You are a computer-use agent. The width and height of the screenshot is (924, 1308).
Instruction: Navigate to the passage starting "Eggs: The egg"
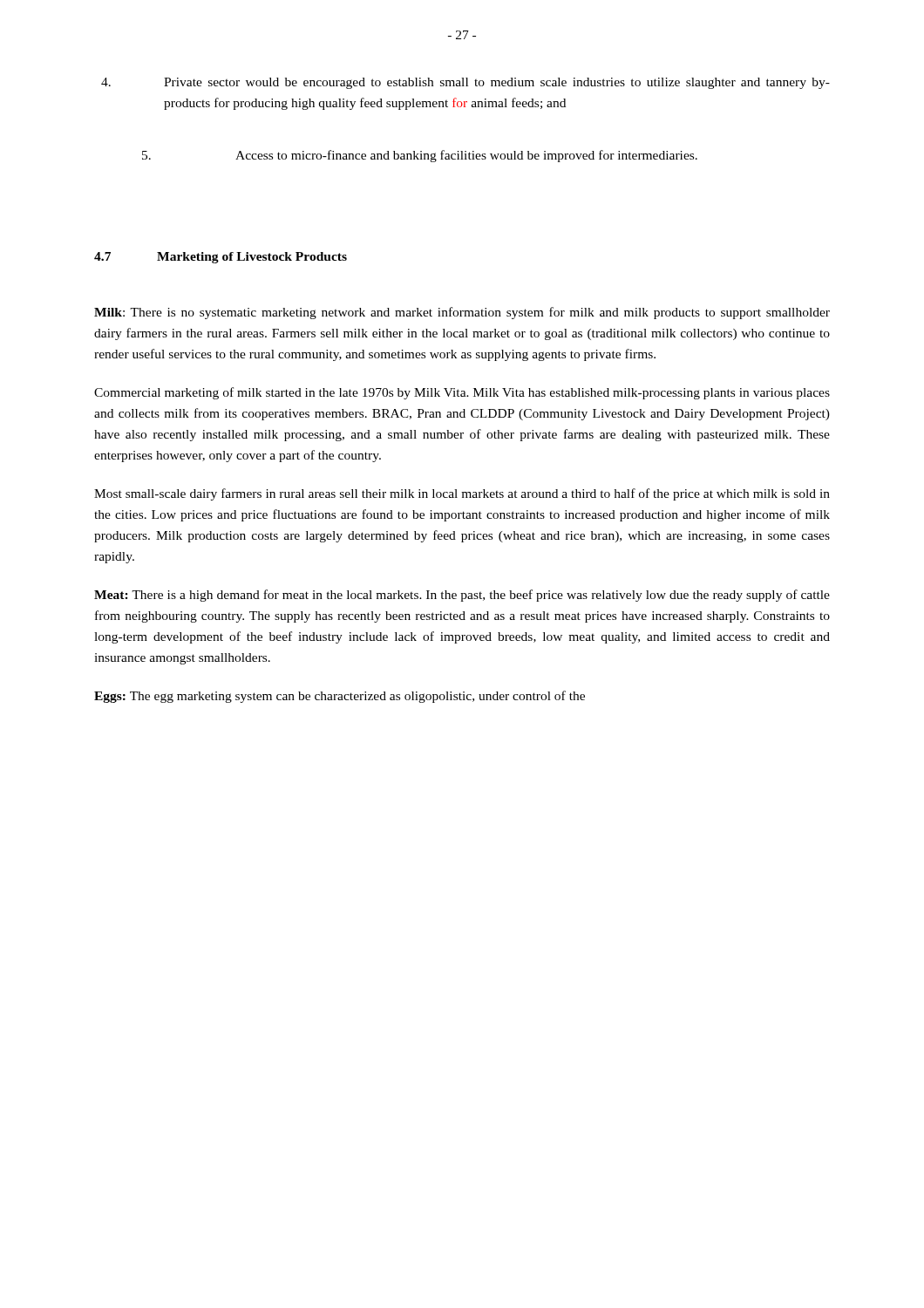pos(340,696)
